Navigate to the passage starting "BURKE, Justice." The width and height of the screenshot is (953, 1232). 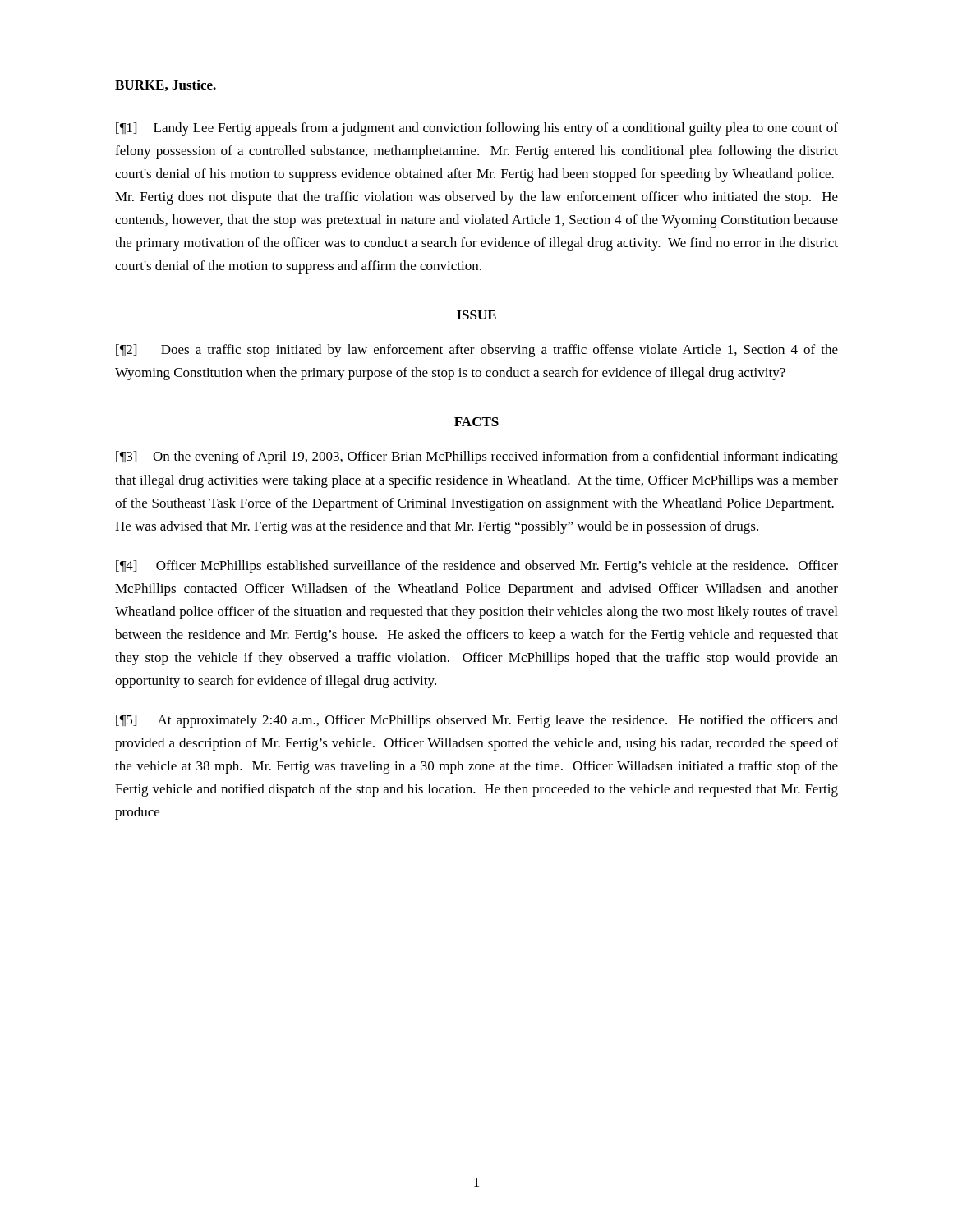(166, 85)
